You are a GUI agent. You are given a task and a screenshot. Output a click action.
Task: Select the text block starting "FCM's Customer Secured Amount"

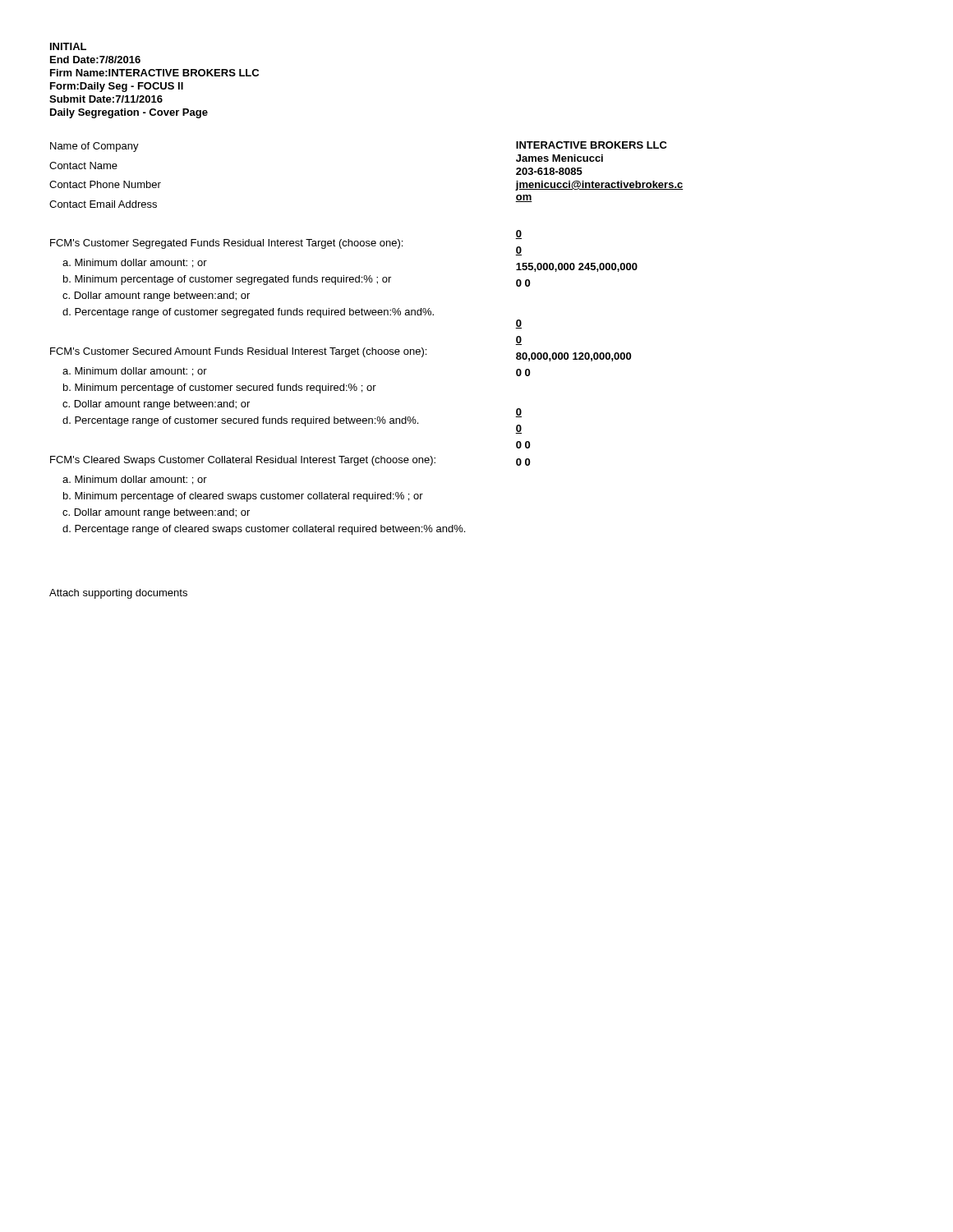point(274,386)
